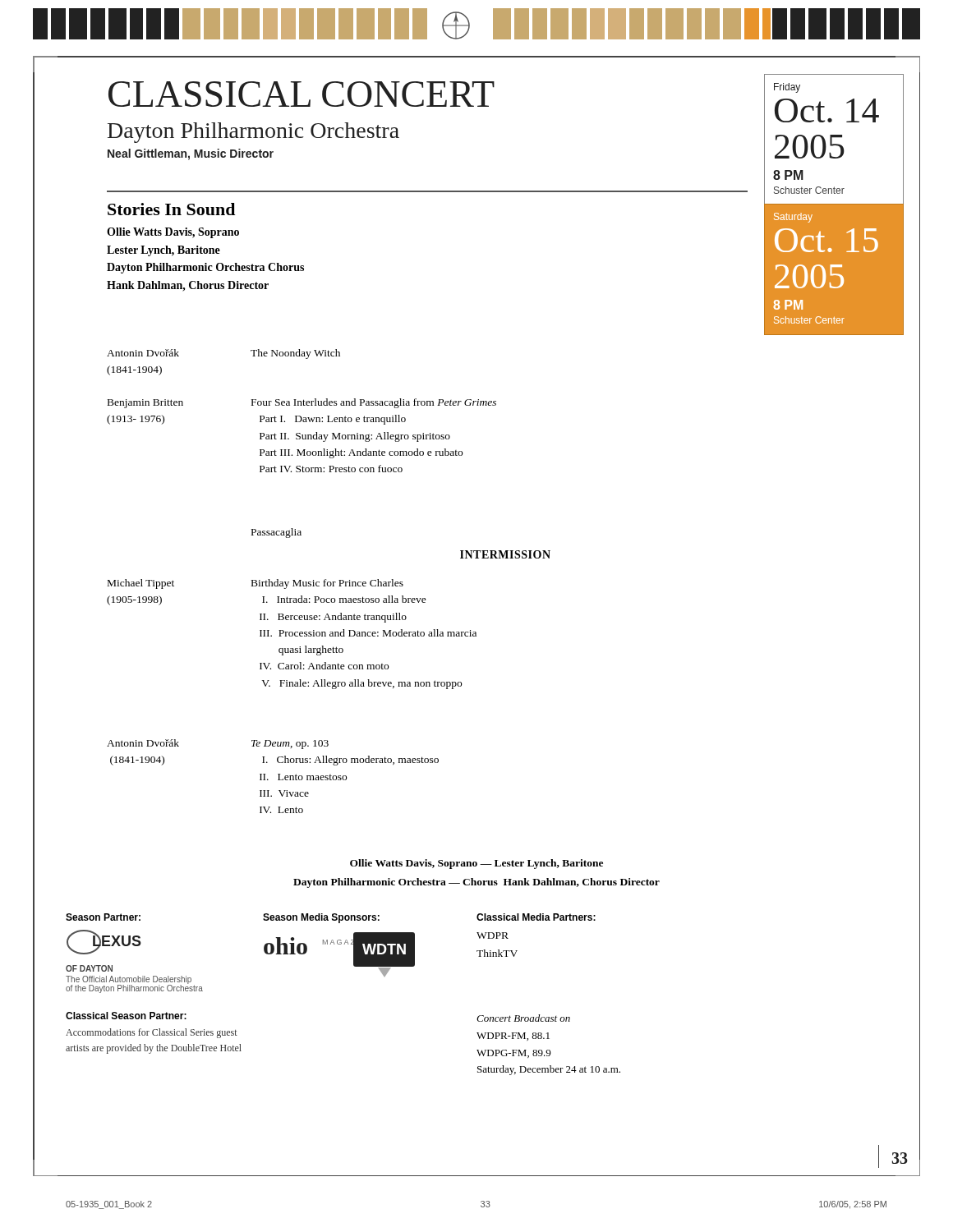Locate the block starting "Classical Season Partner: Accommodations for"

(214, 1033)
